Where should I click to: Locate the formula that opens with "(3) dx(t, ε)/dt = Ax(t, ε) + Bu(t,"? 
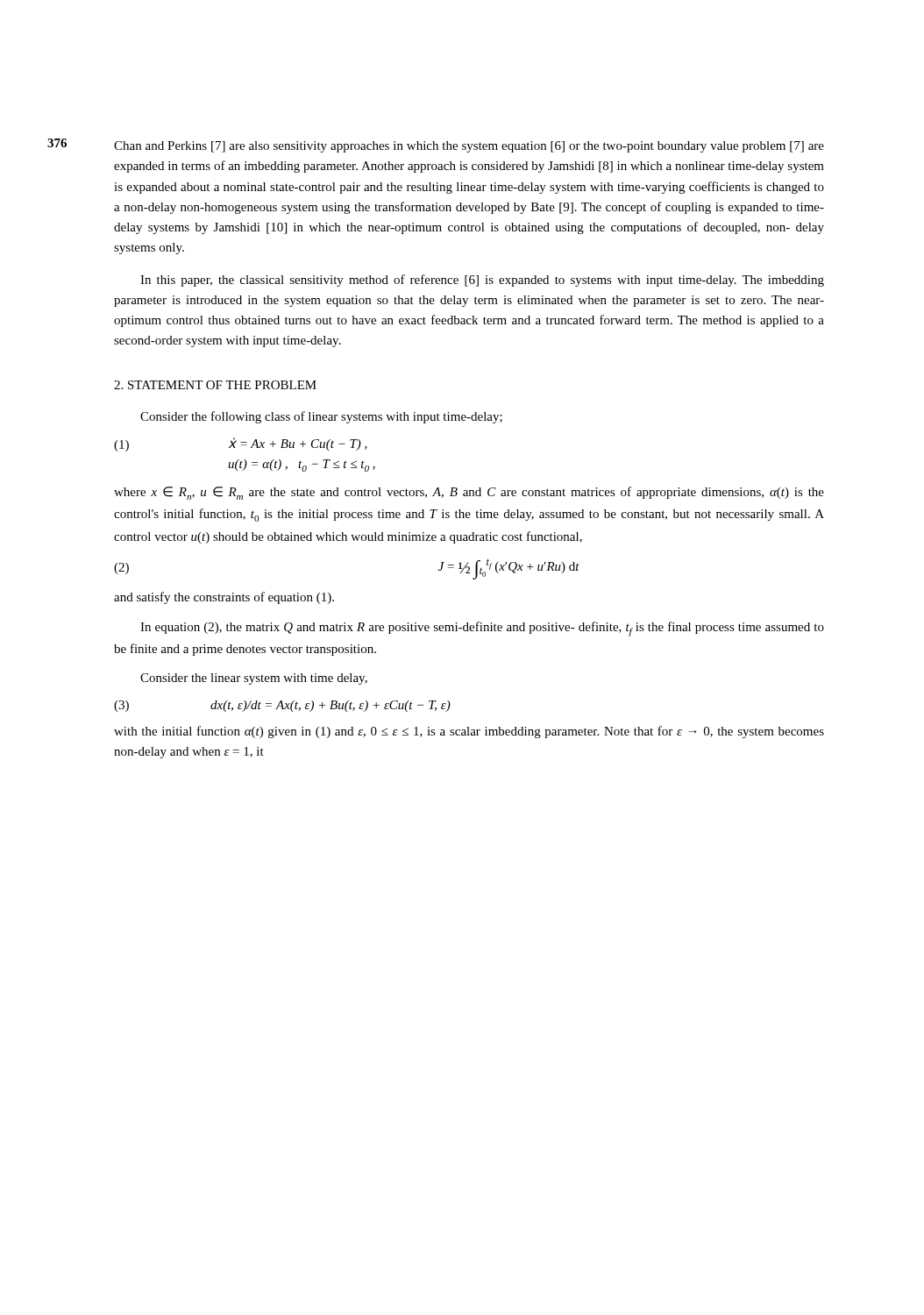[x=282, y=706]
